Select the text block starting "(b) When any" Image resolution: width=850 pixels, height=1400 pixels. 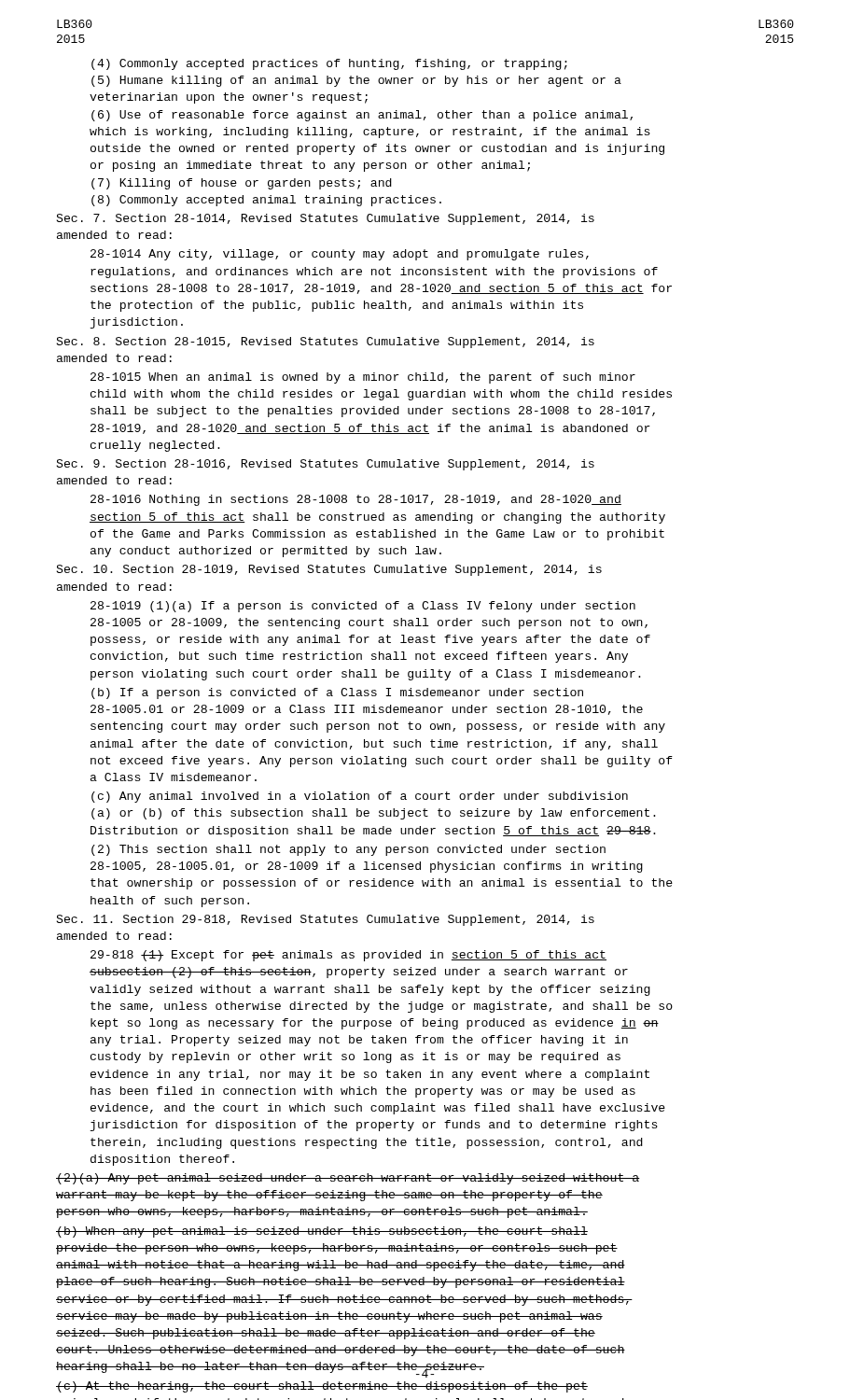click(x=425, y=1300)
